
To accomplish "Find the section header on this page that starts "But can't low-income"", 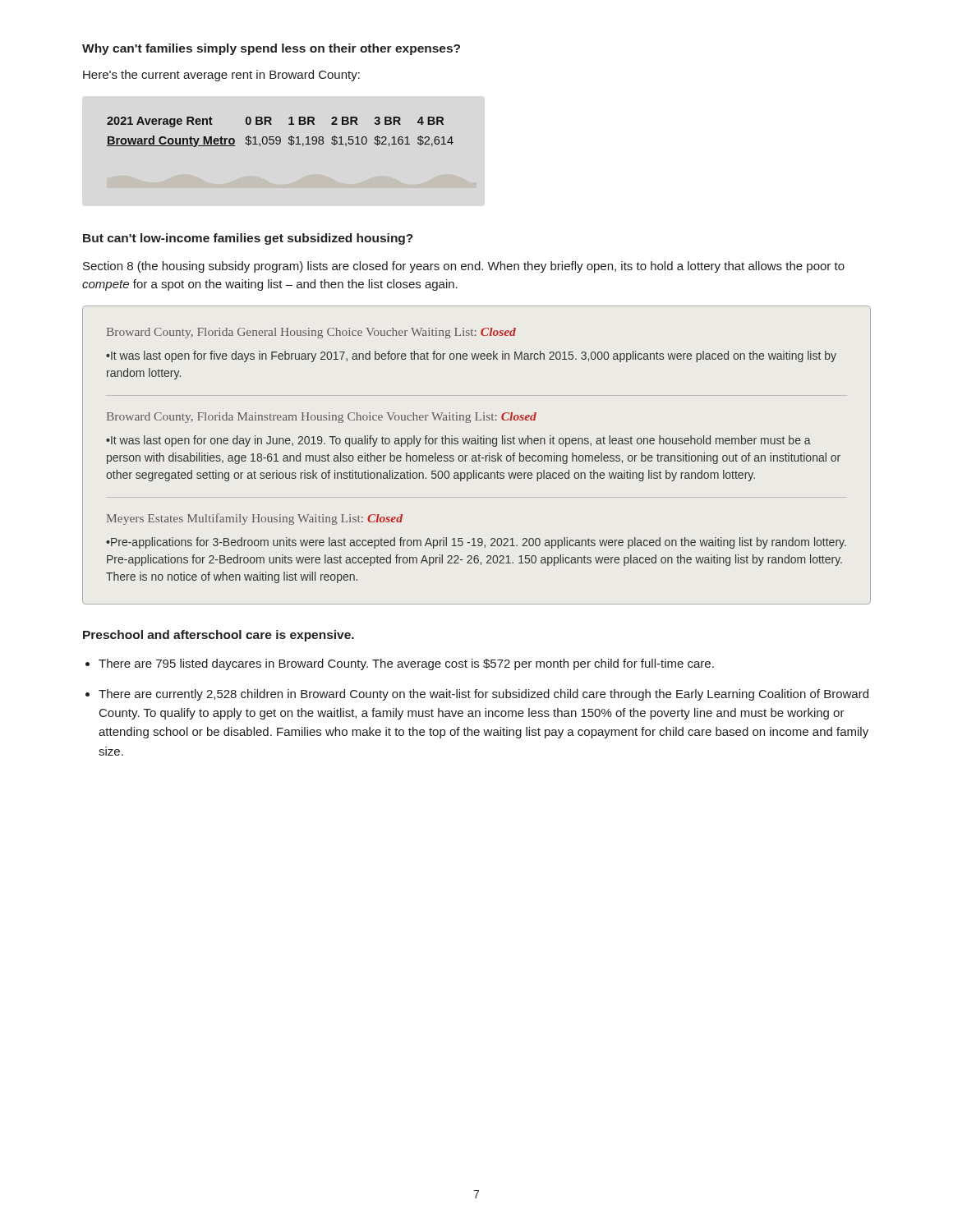I will (248, 237).
